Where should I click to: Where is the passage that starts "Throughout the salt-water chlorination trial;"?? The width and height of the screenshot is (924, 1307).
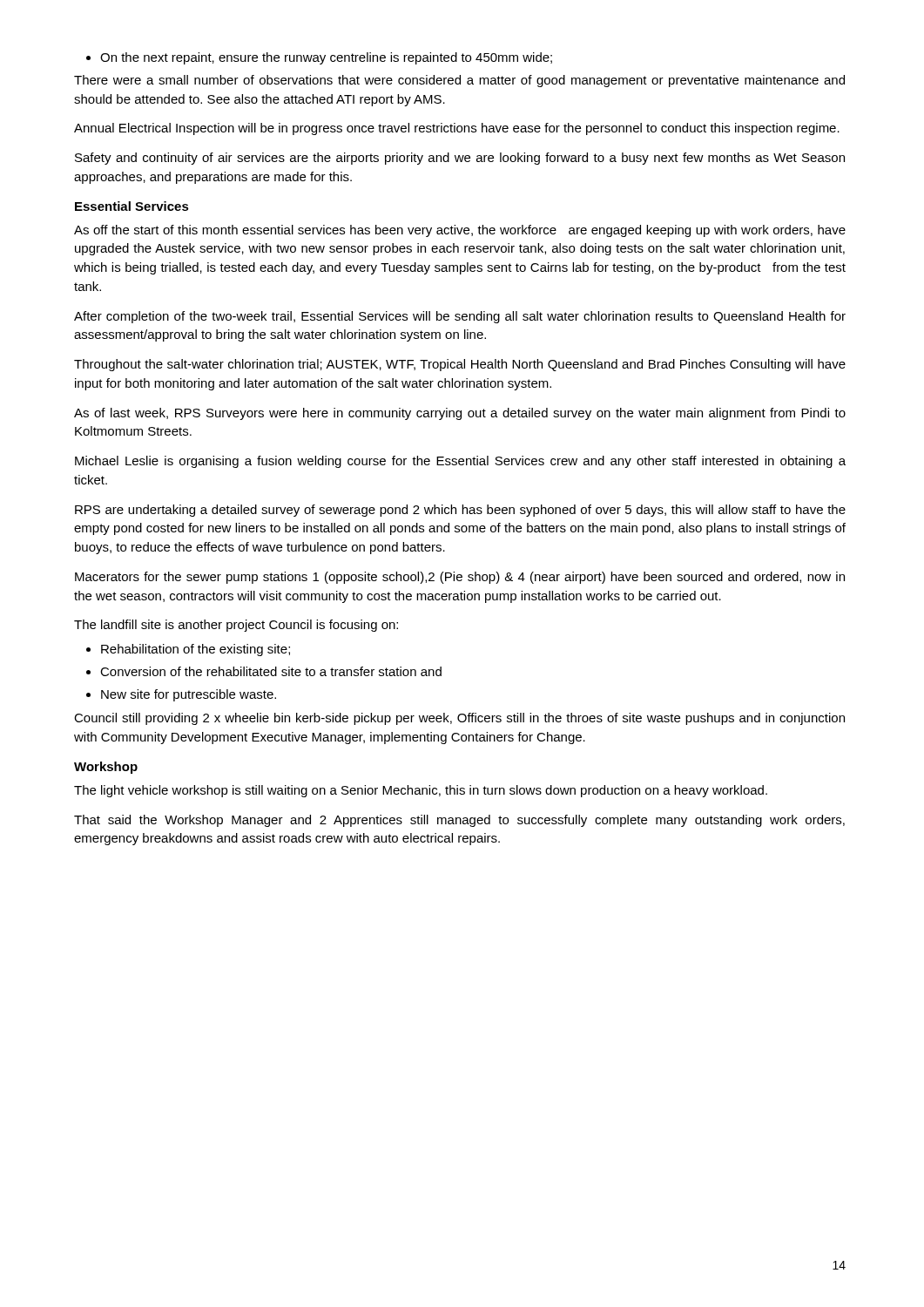coord(460,373)
